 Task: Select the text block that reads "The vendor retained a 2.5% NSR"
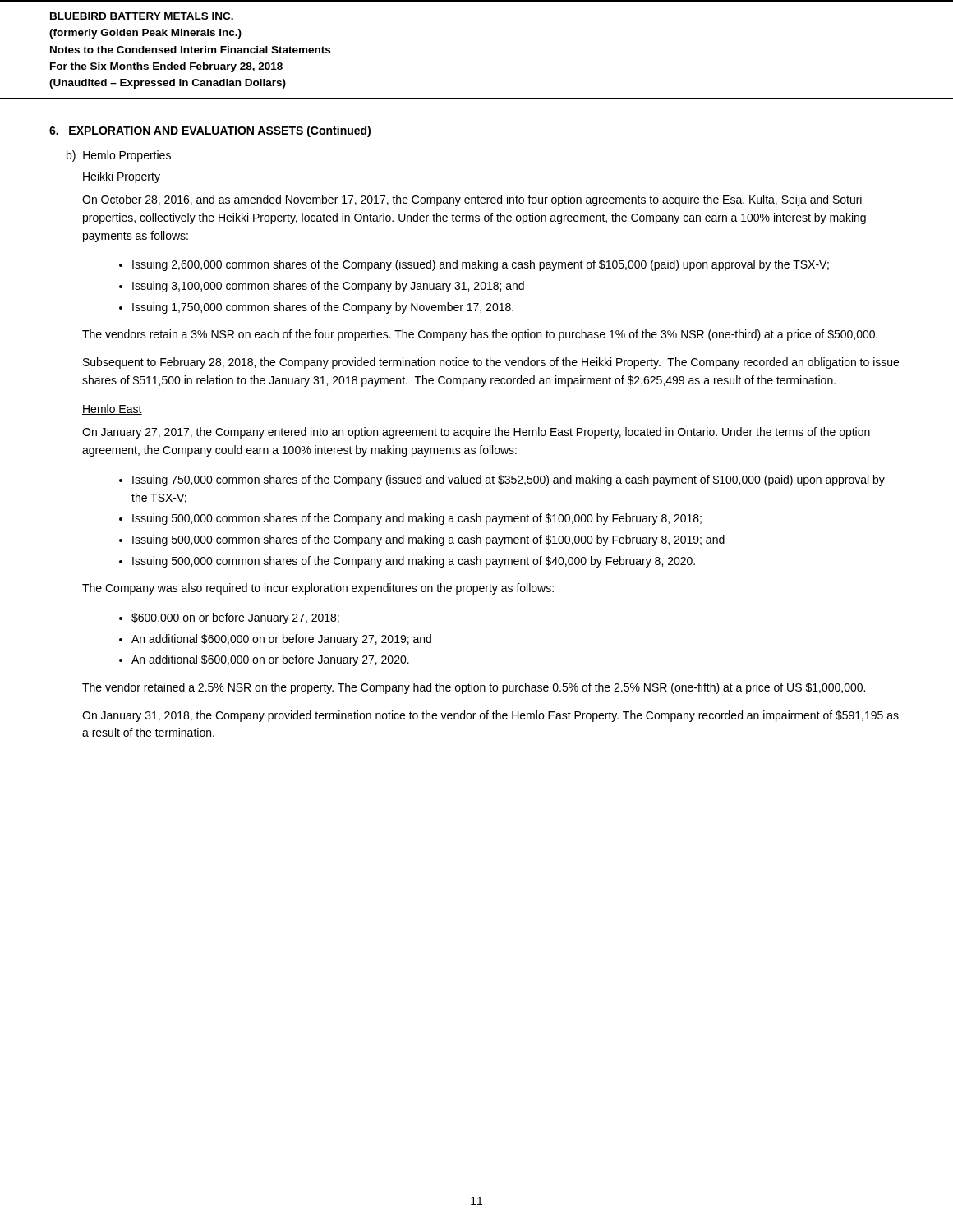pos(474,687)
